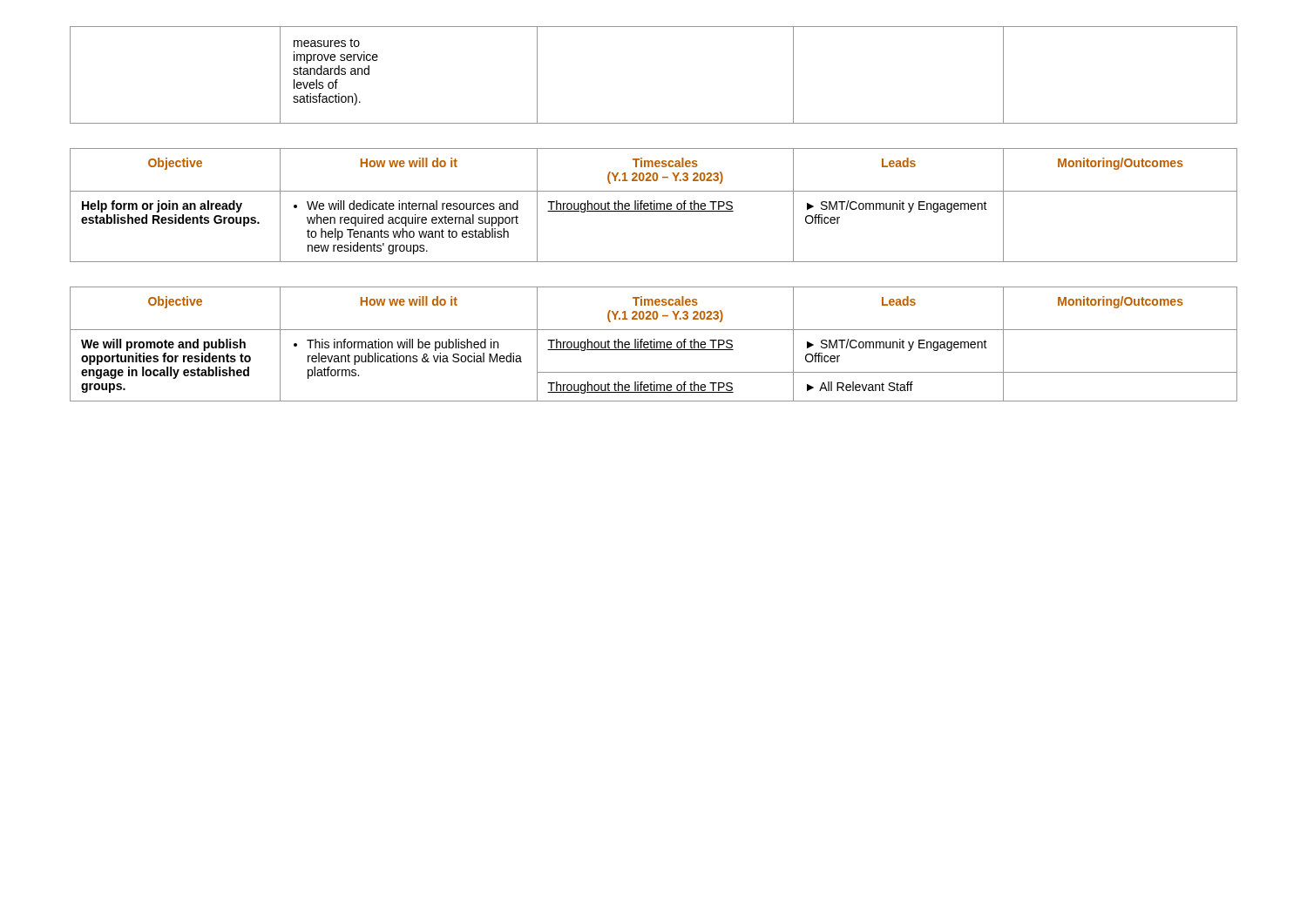Viewport: 1307px width, 924px height.
Task: Locate the table with the text "We will dedicate"
Action: click(654, 205)
